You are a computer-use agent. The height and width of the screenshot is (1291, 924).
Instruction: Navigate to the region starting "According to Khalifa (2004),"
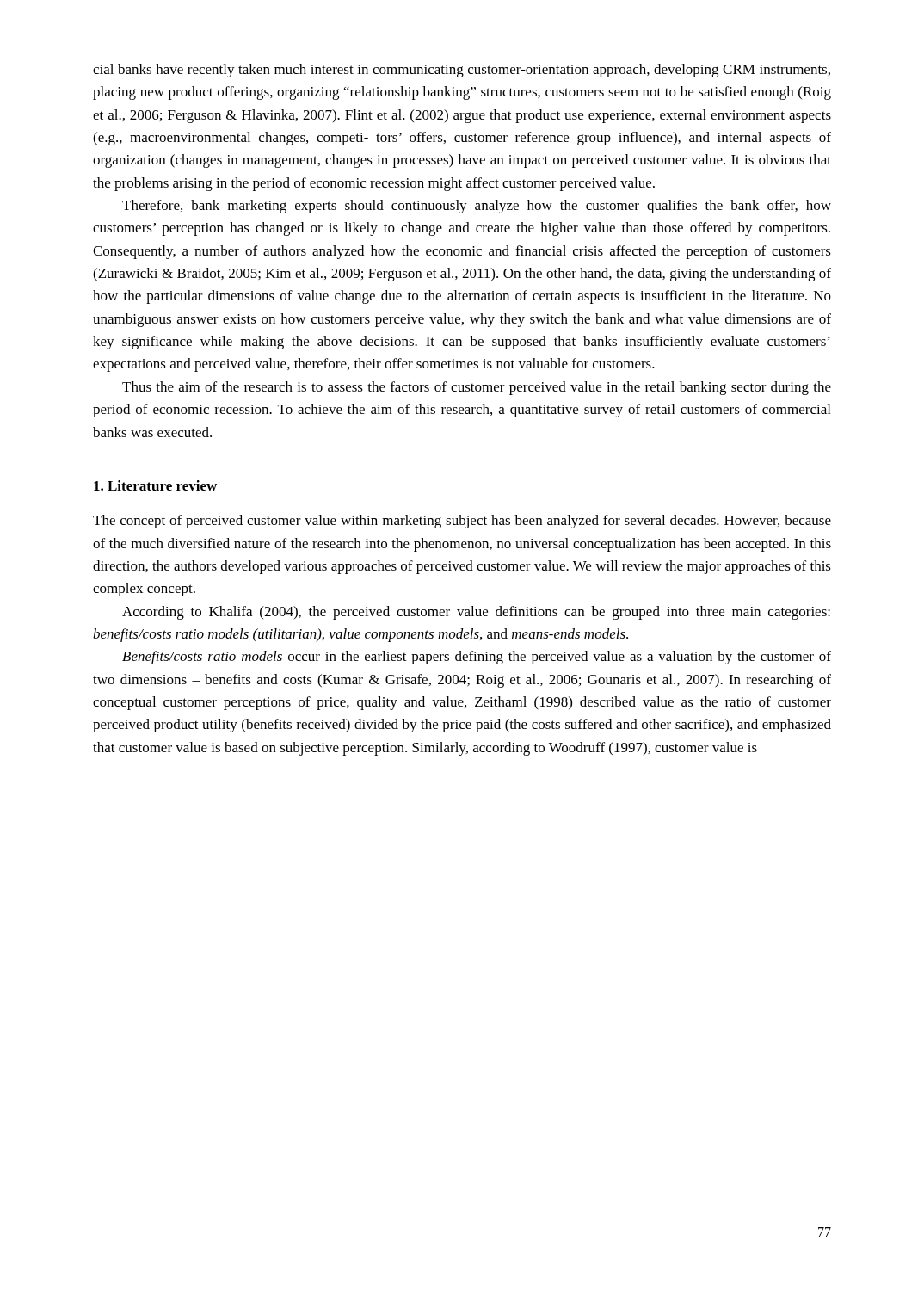tap(462, 623)
